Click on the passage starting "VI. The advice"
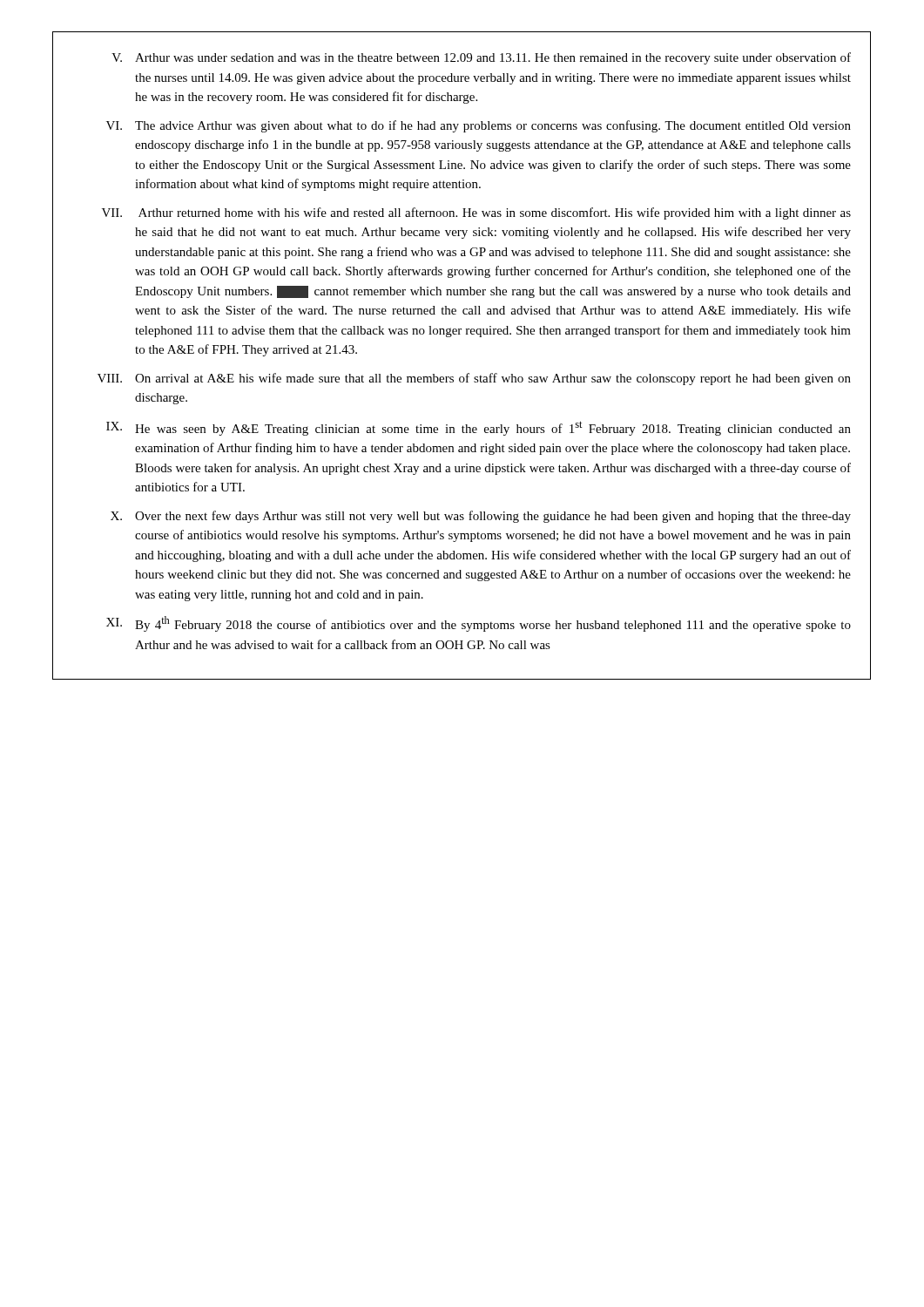Viewport: 924px width, 1307px height. coord(462,155)
